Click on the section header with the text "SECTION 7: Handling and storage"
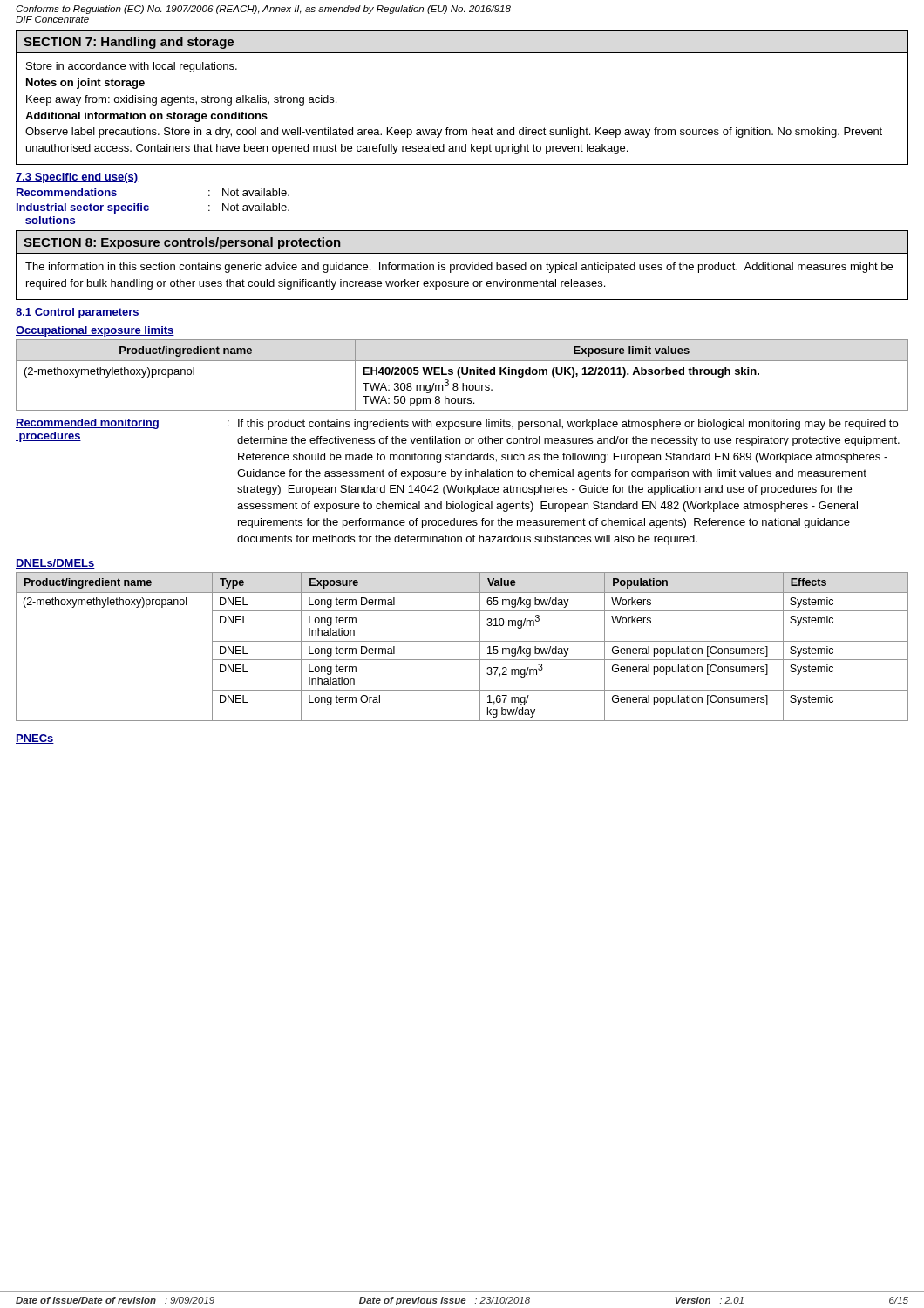The height and width of the screenshot is (1308, 924). (x=129, y=41)
